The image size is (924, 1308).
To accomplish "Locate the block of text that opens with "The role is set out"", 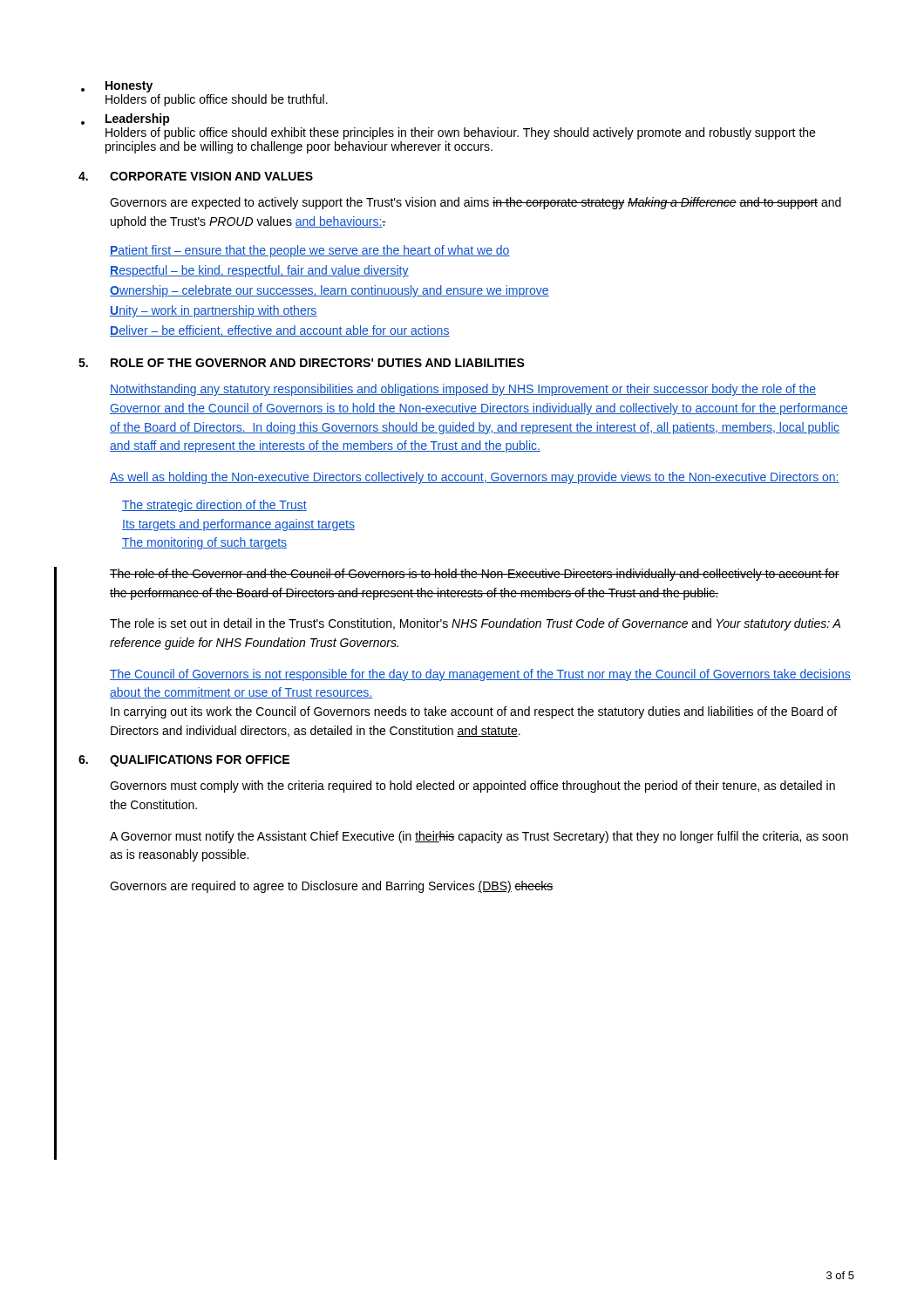I will (x=475, y=633).
